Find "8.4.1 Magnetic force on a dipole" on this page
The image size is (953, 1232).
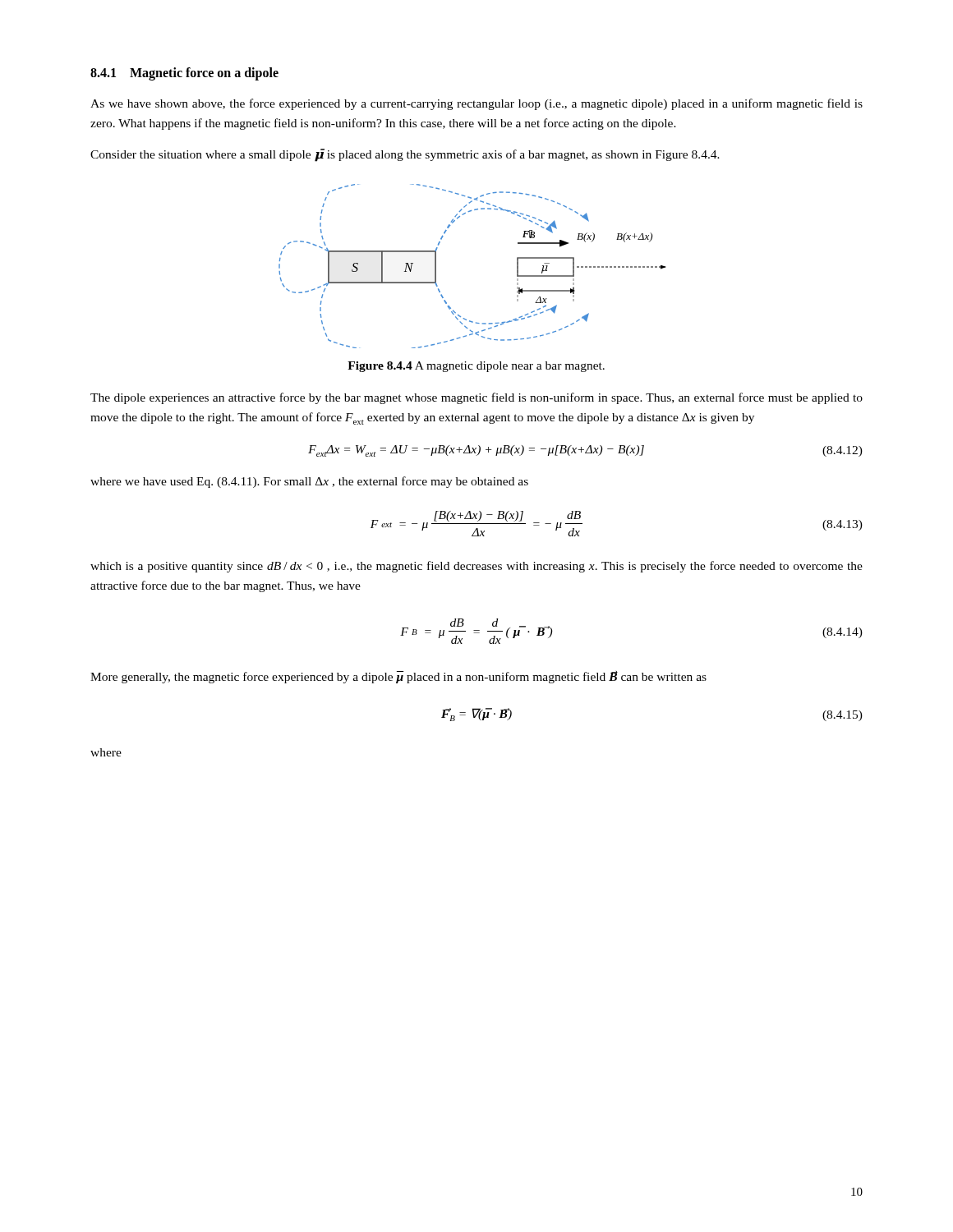point(184,73)
